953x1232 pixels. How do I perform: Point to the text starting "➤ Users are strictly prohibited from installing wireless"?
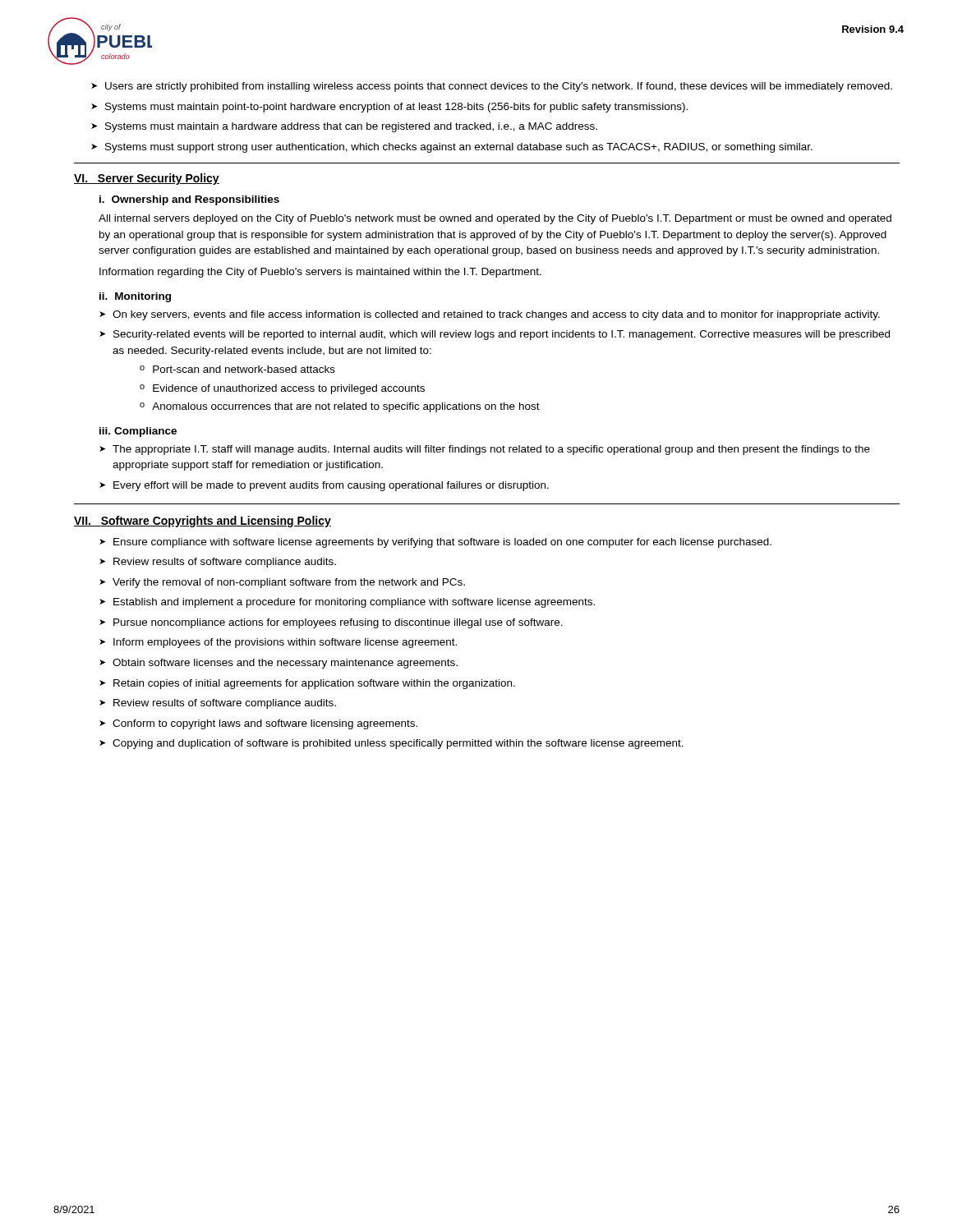[495, 86]
